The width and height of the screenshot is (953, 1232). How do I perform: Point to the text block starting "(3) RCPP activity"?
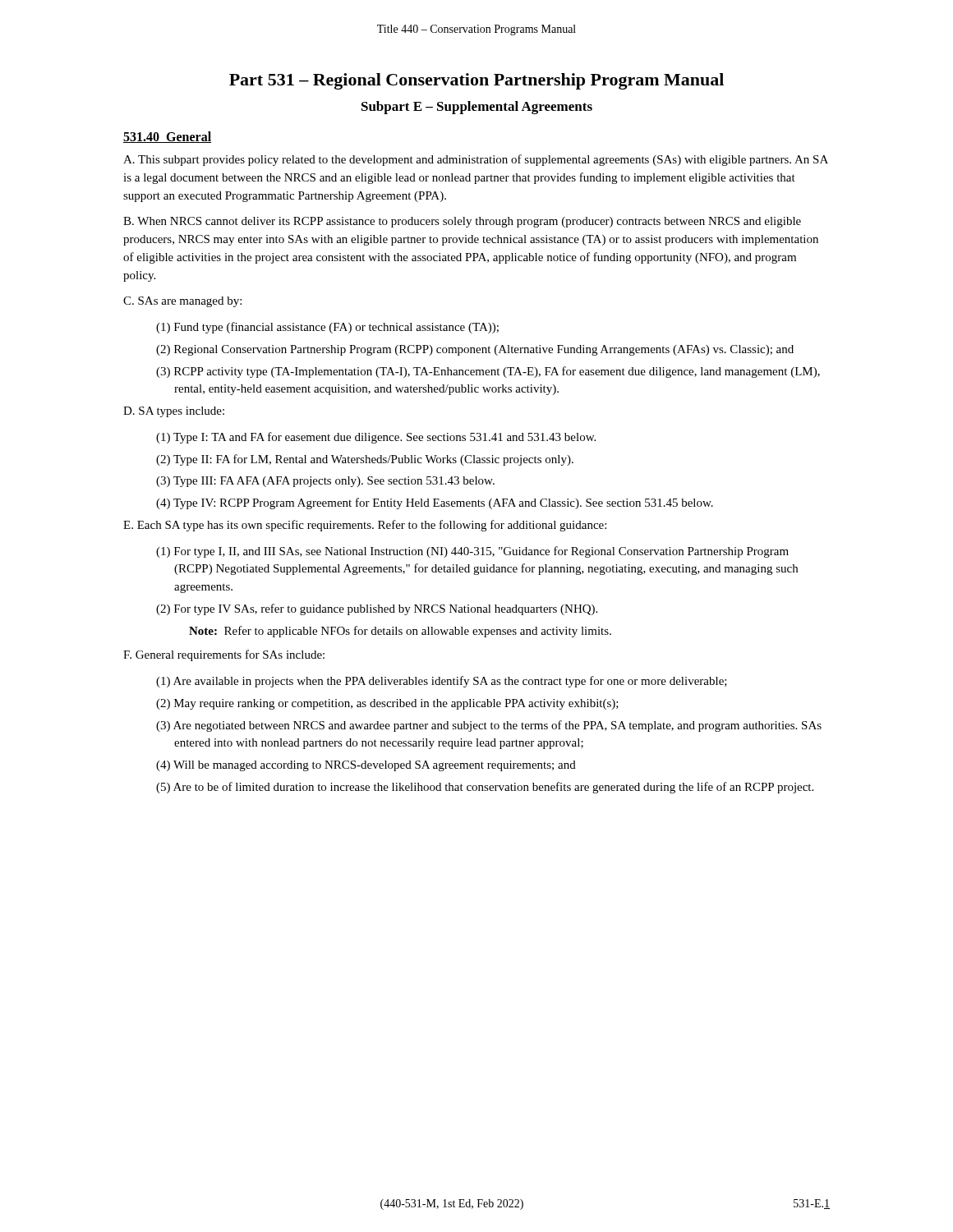click(x=488, y=380)
